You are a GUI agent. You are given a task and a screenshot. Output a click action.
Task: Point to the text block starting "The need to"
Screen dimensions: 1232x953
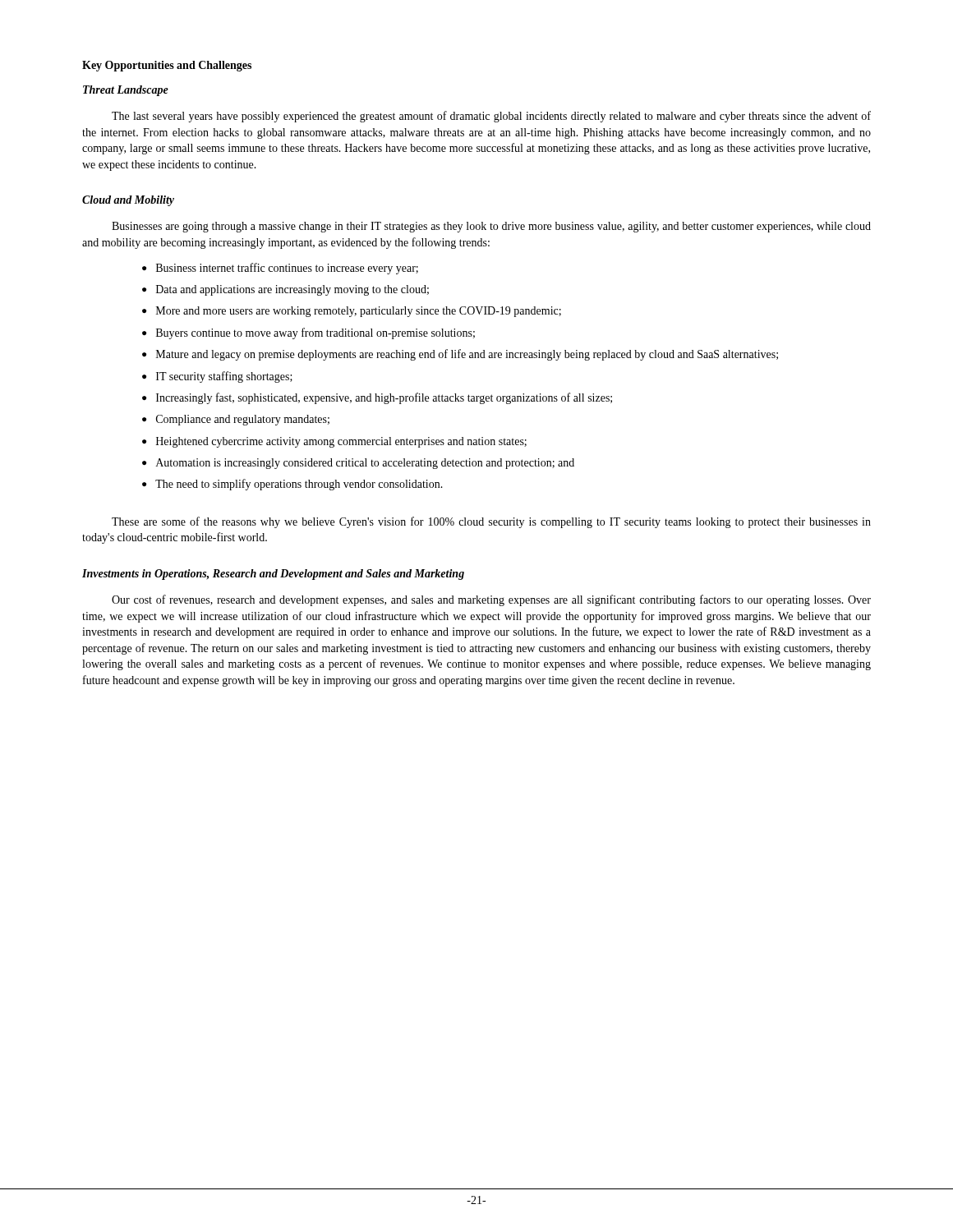pos(292,485)
